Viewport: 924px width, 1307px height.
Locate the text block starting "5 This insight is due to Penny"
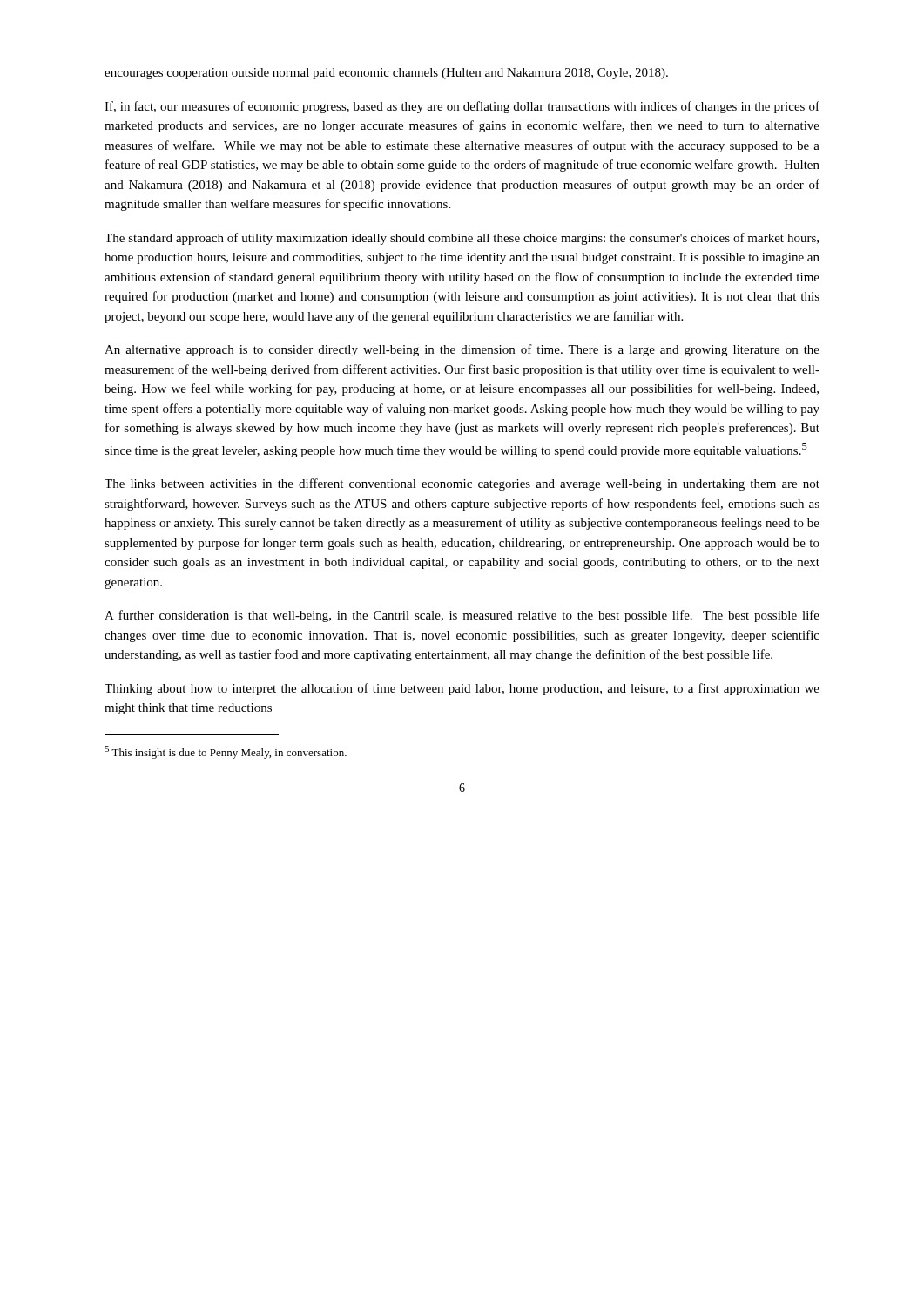tap(226, 751)
